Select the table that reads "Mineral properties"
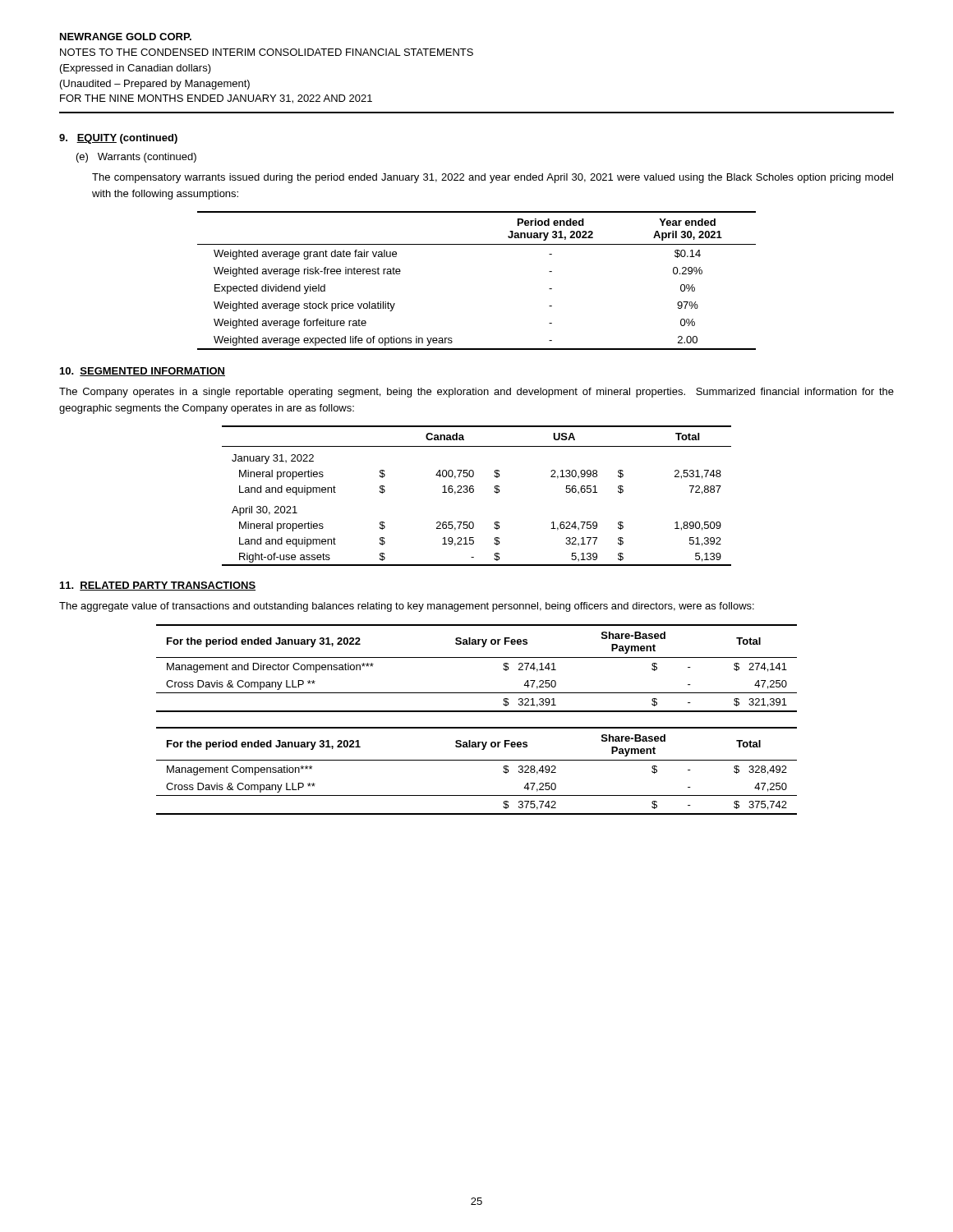Screen dimensions: 1232x953 [x=476, y=496]
